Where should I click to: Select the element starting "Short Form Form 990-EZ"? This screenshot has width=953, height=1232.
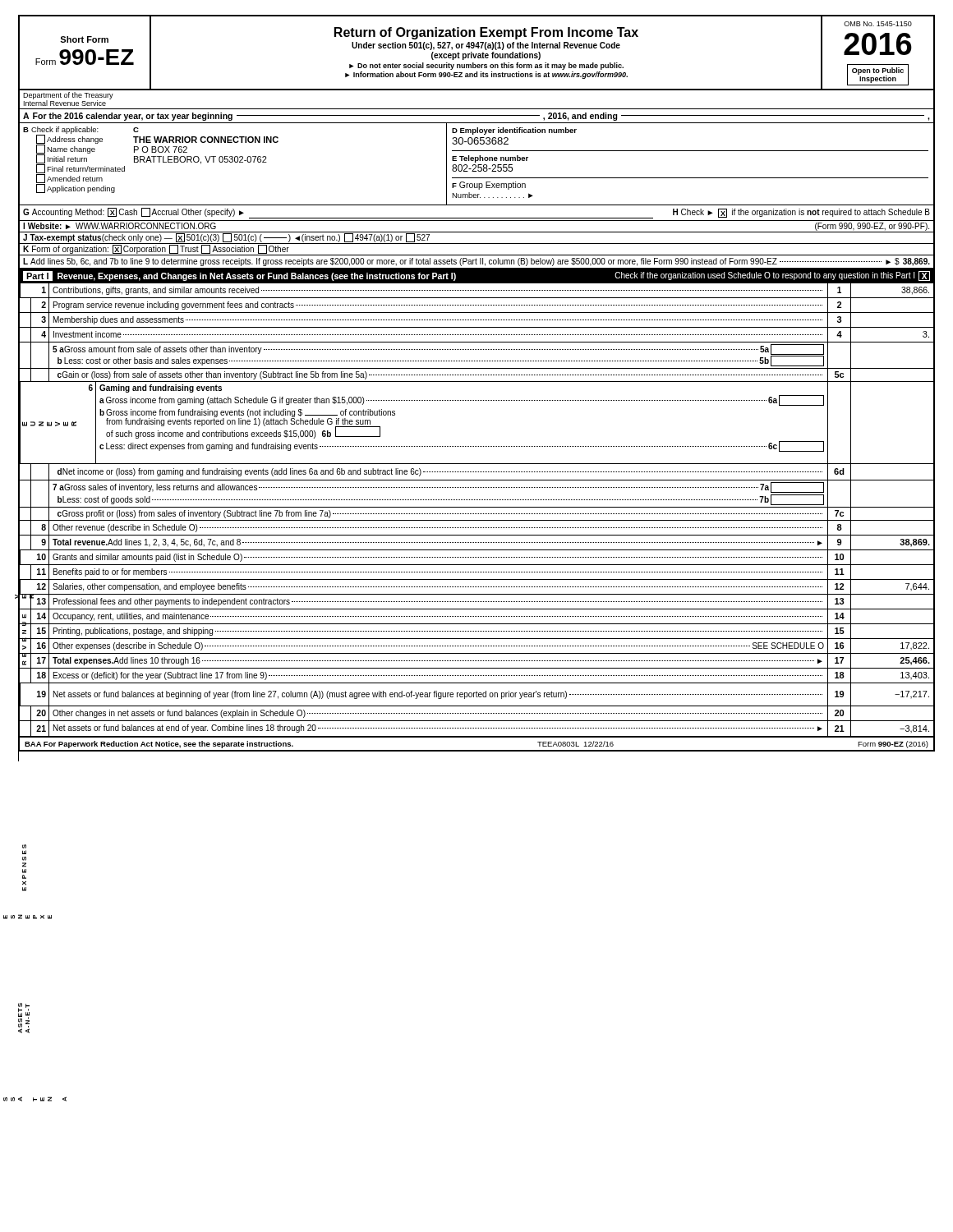476,52
